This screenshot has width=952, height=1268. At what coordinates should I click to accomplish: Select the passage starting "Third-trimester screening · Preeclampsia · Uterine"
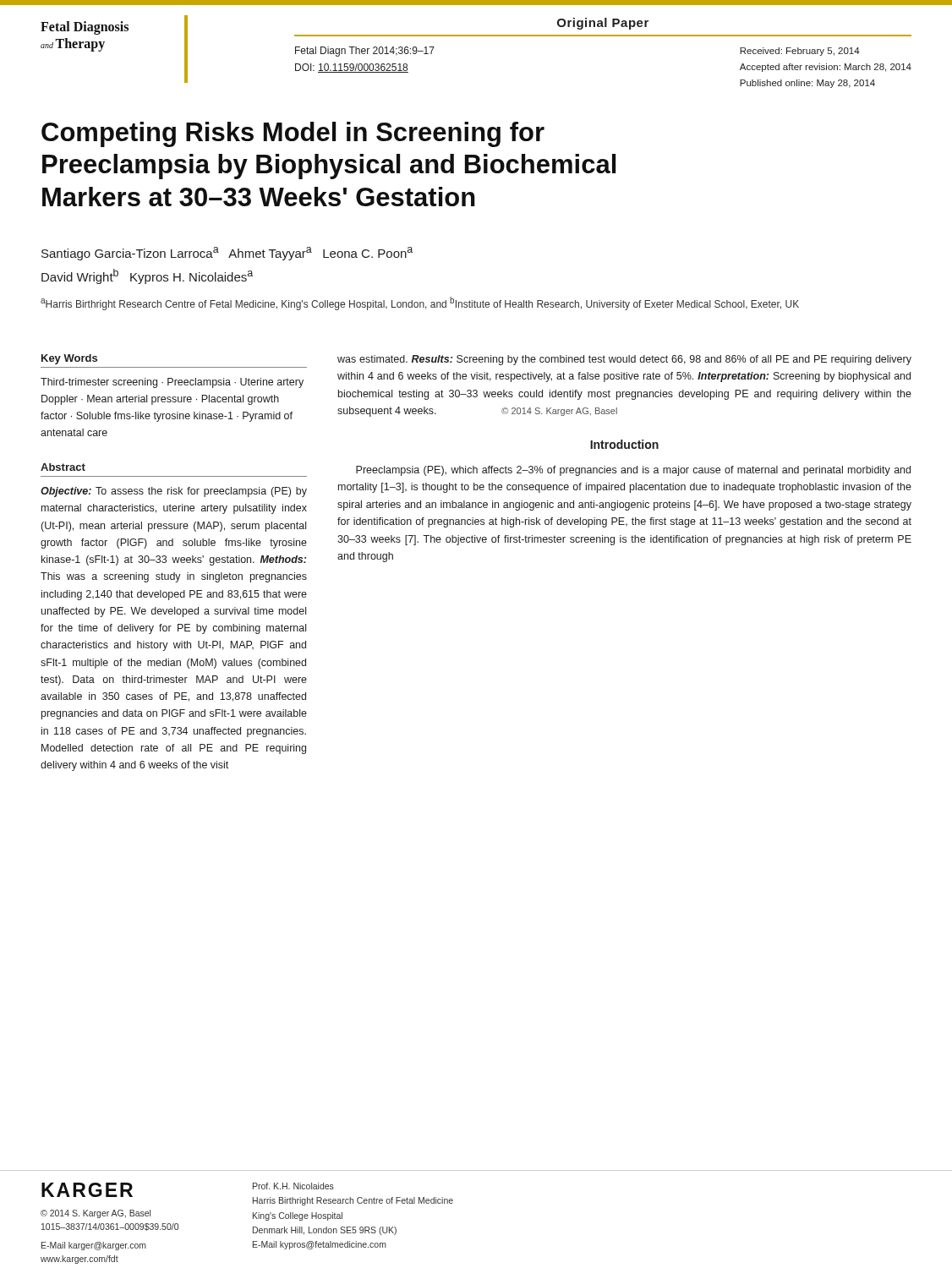[172, 407]
